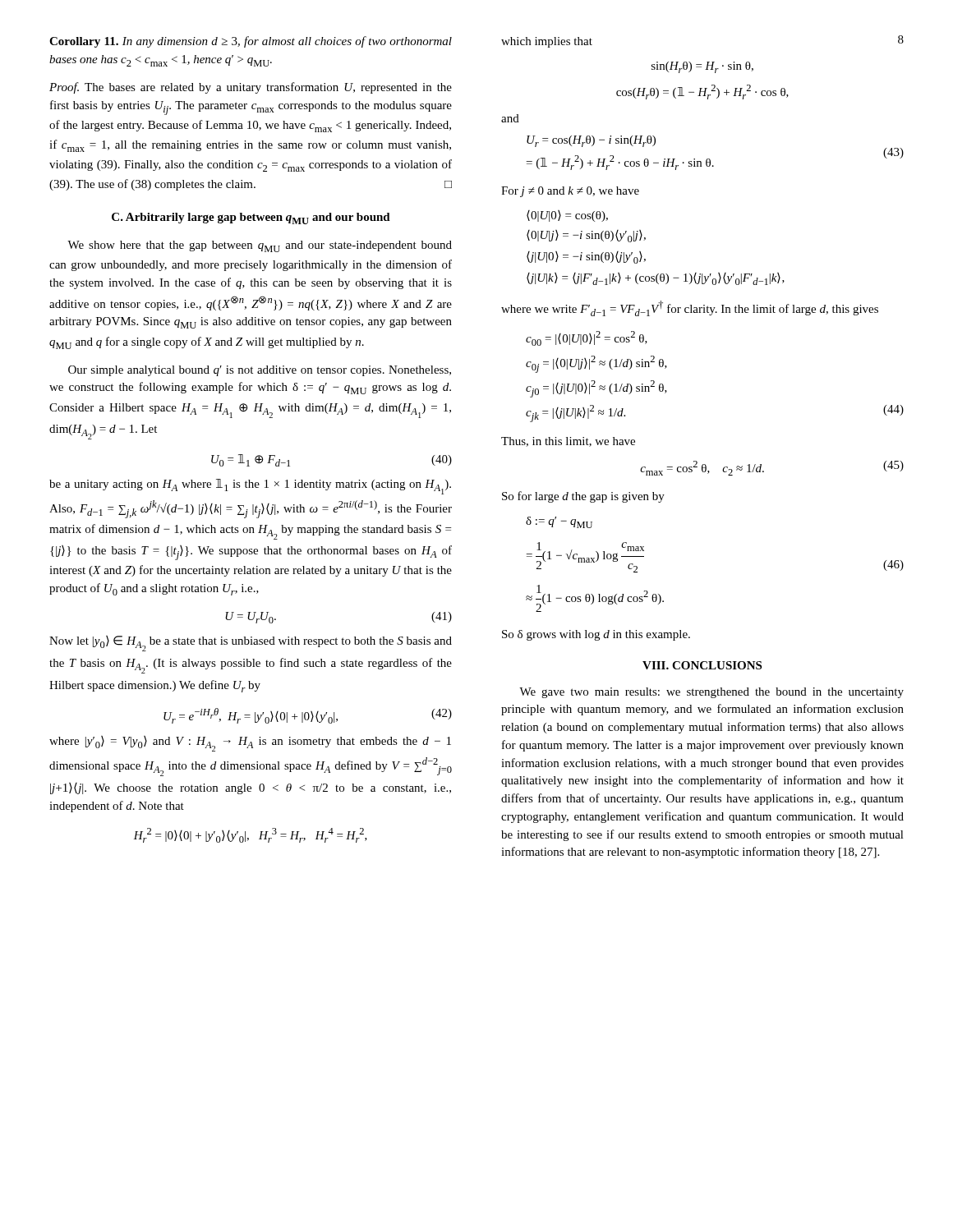
Task: Find the region starting "We gave two main results: we strengthened"
Action: [x=702, y=772]
